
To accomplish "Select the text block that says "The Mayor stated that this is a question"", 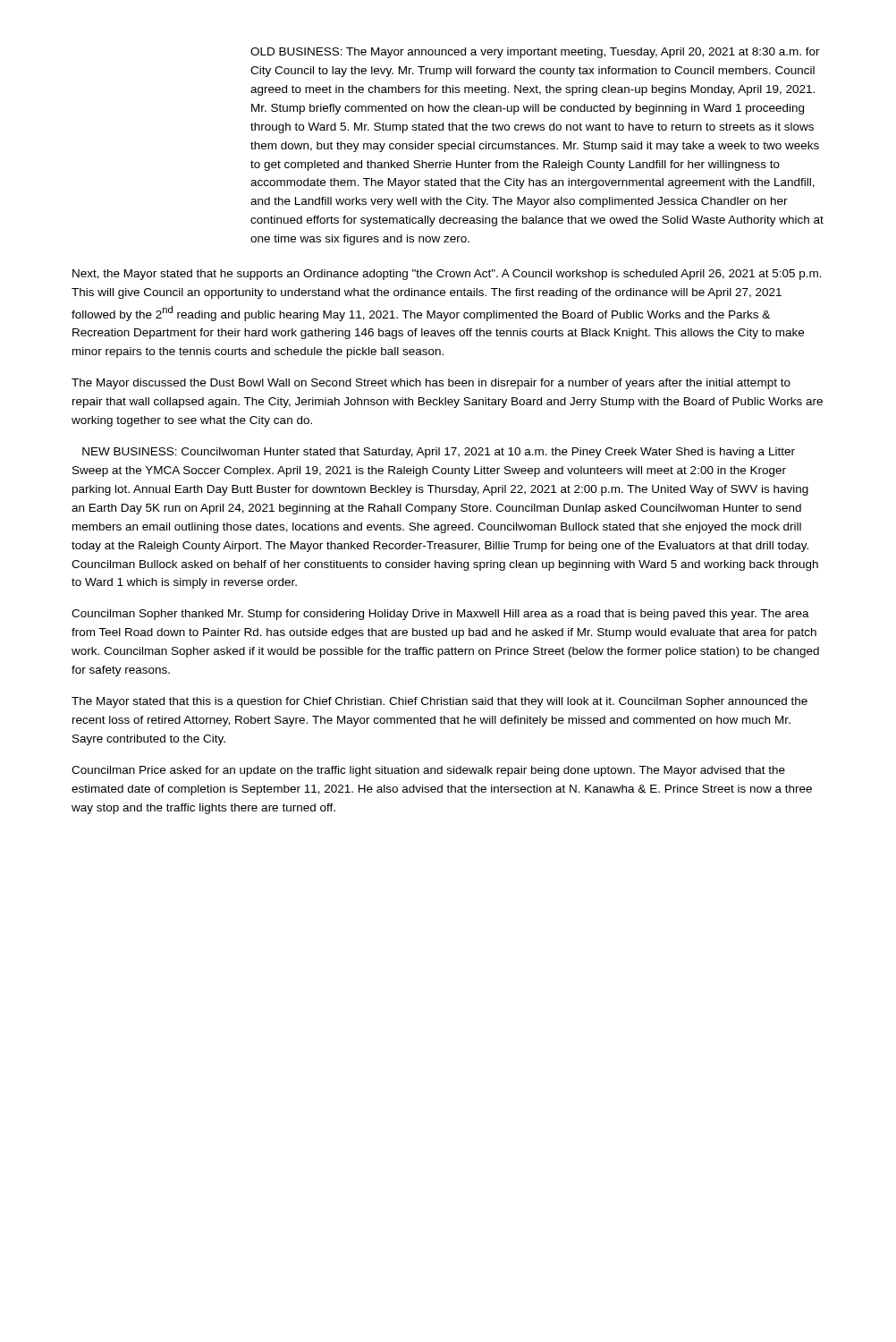I will (x=448, y=721).
